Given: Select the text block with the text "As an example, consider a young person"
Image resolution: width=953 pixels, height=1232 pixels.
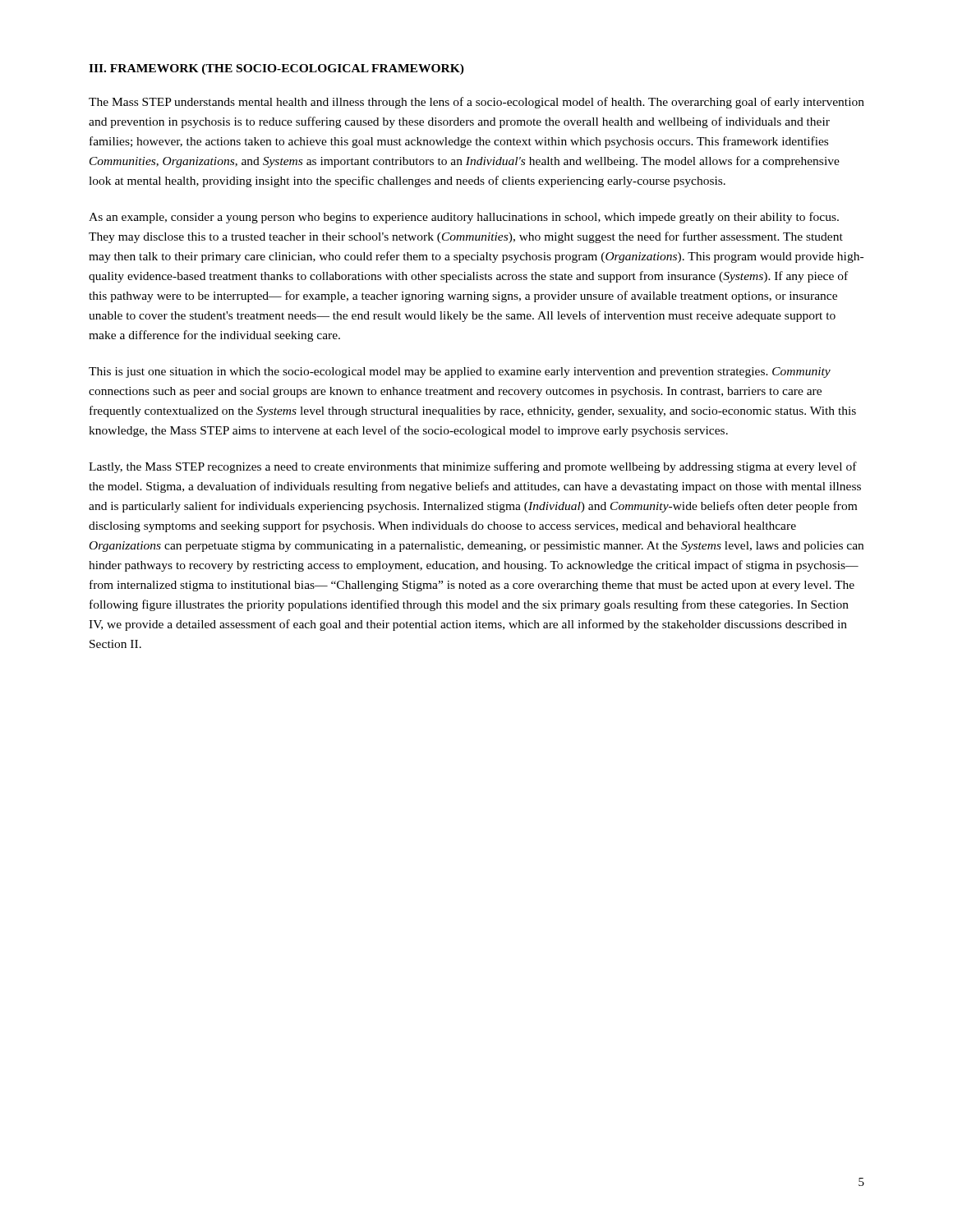Looking at the screenshot, I should pos(476,275).
